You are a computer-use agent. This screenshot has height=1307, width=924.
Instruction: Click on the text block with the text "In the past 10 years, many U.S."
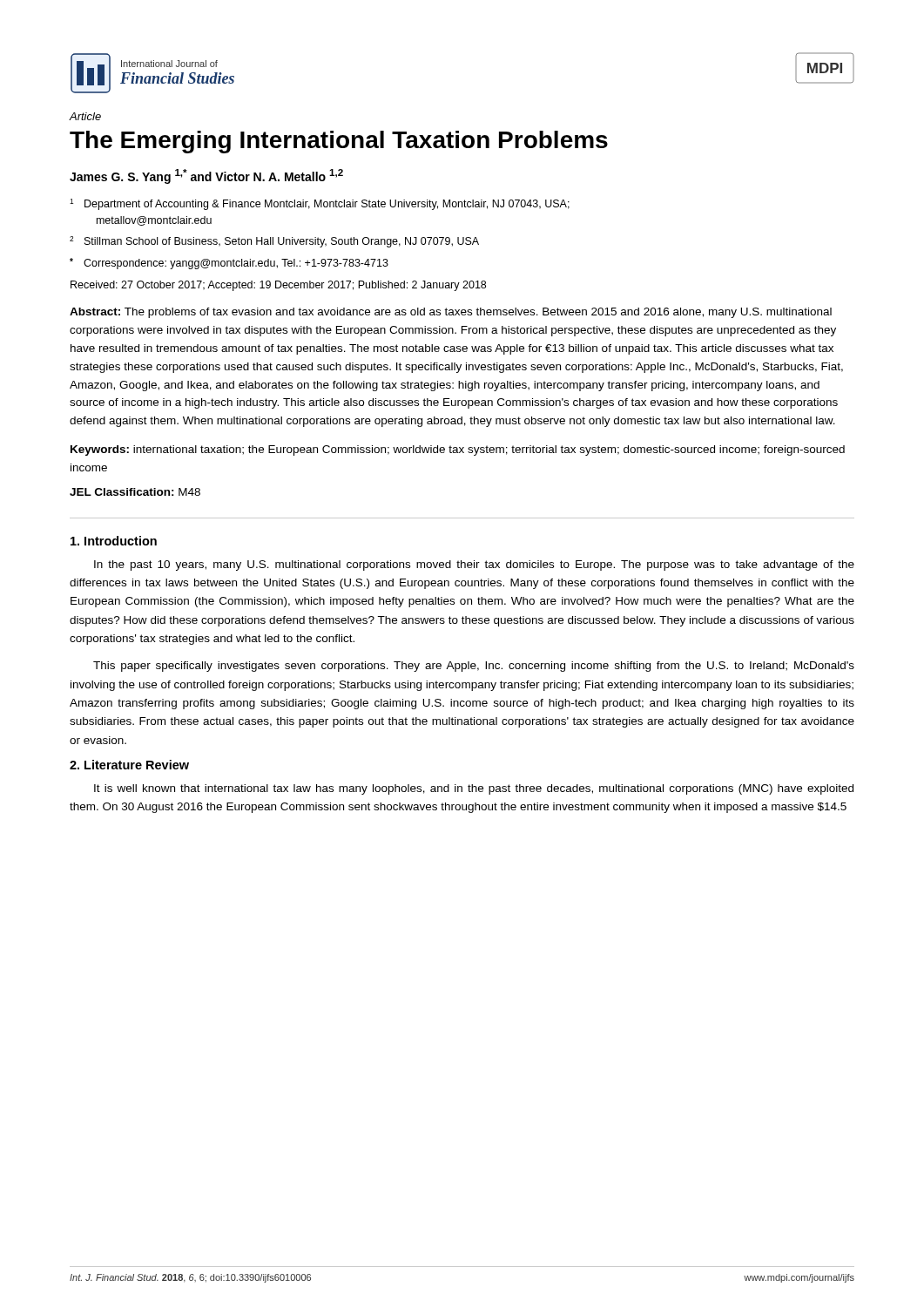tap(462, 601)
